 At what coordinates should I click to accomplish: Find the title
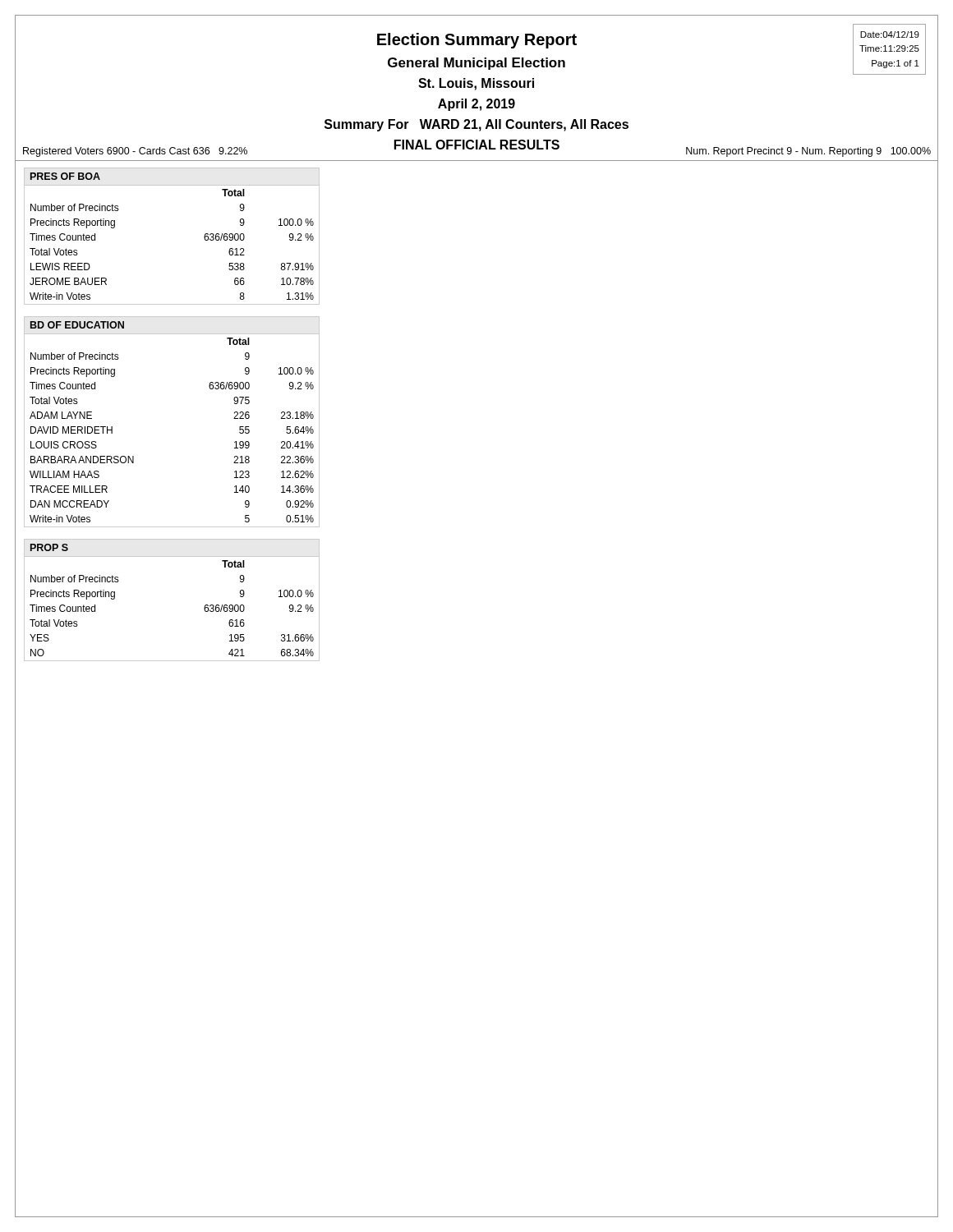(x=476, y=91)
